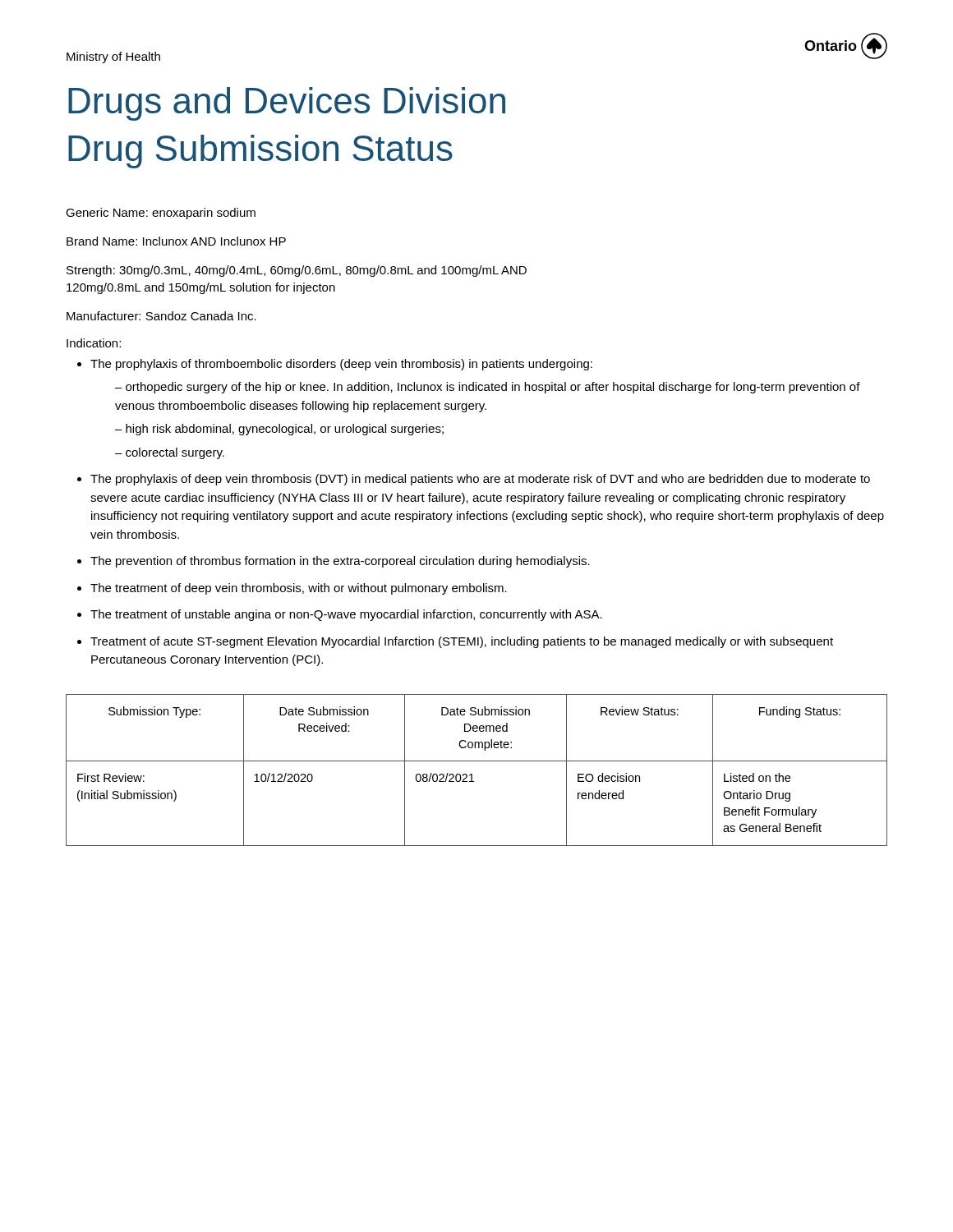953x1232 pixels.
Task: Click on the region starting "Strength: 30mg/0.3mL, 40mg/0.4mL, 60mg/0.6mL, 80mg/0.8mL"
Action: pos(296,278)
